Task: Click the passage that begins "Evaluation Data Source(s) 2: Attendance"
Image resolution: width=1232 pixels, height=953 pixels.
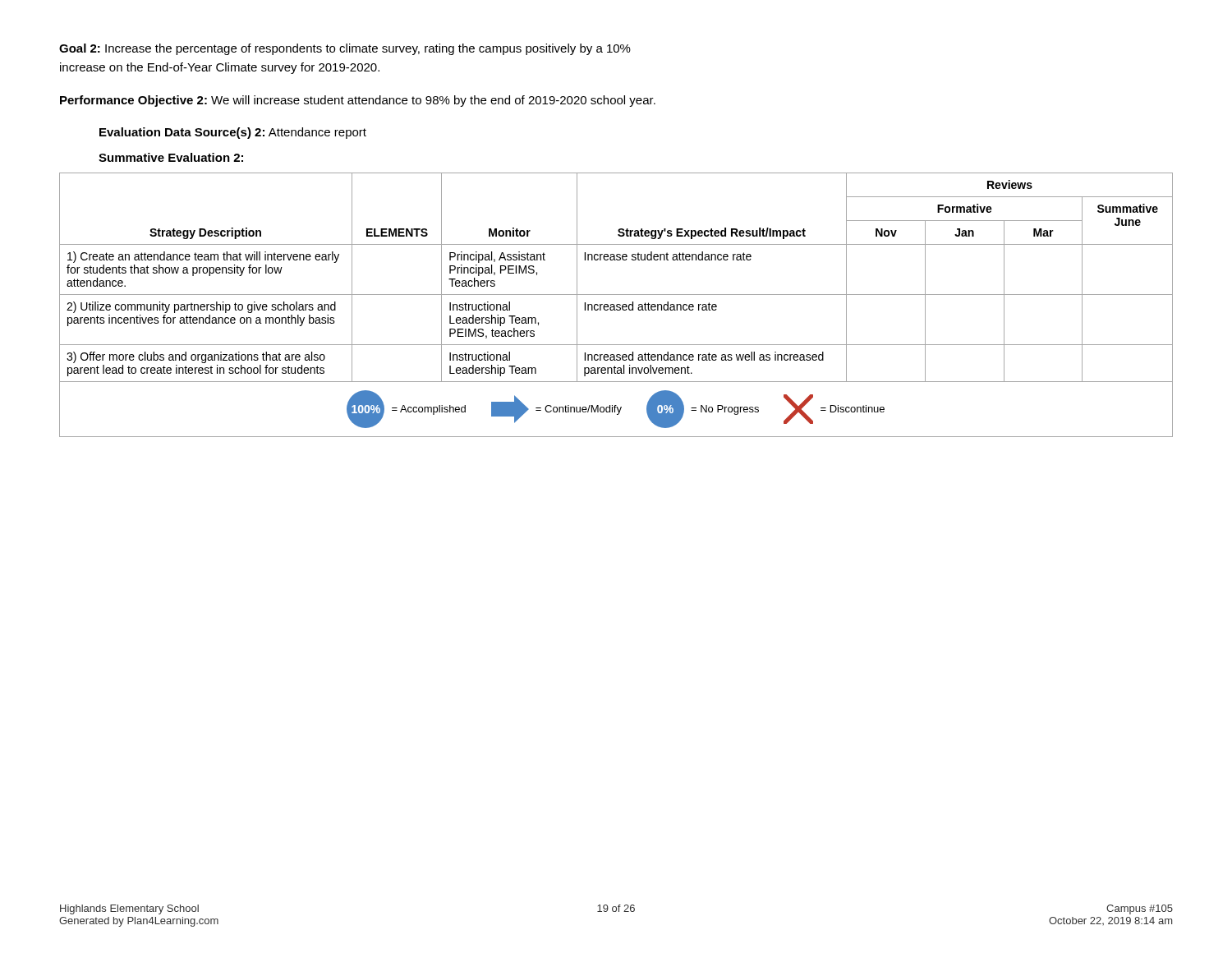Action: tap(232, 131)
